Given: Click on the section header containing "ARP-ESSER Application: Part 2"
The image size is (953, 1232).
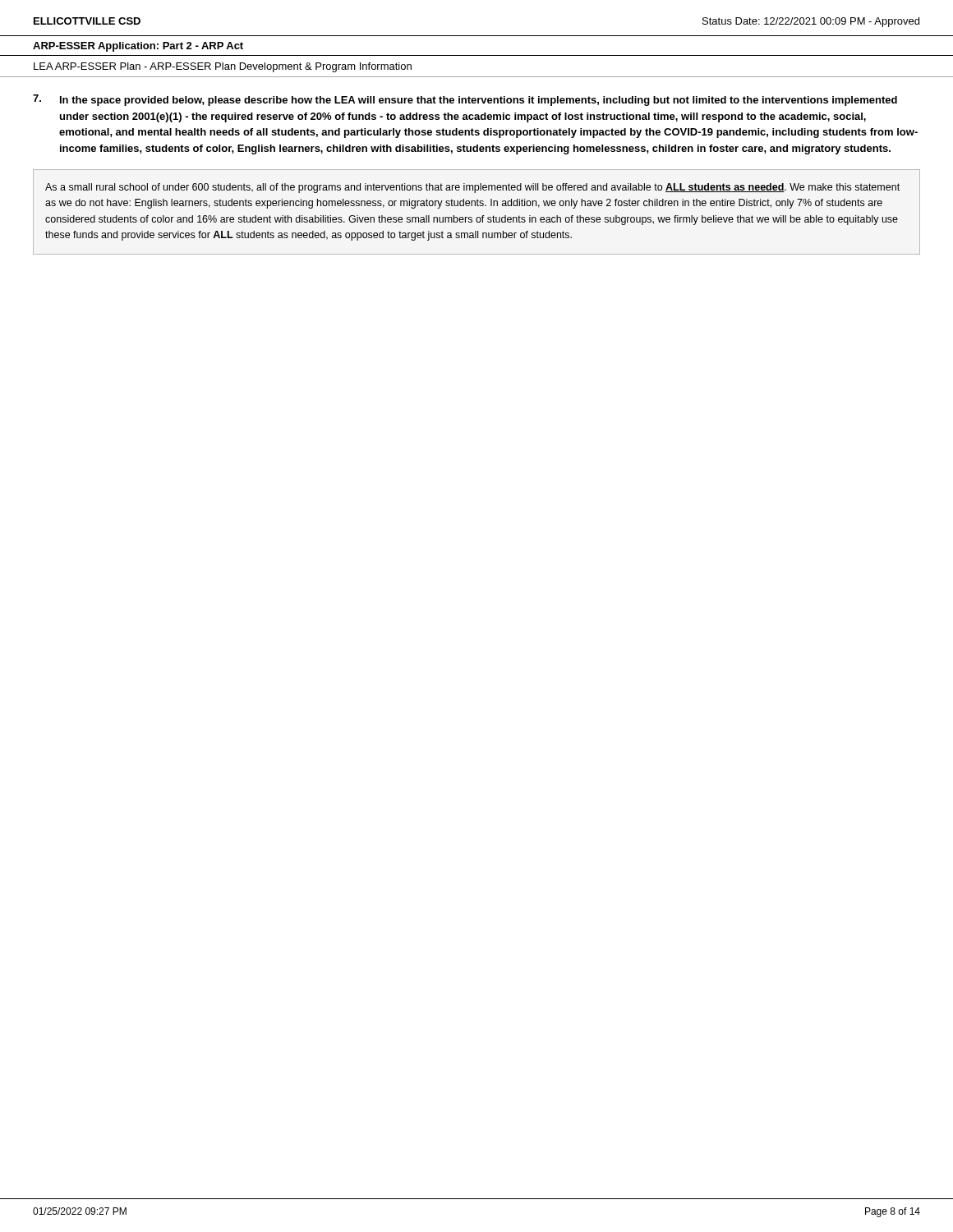Looking at the screenshot, I should coord(138,46).
